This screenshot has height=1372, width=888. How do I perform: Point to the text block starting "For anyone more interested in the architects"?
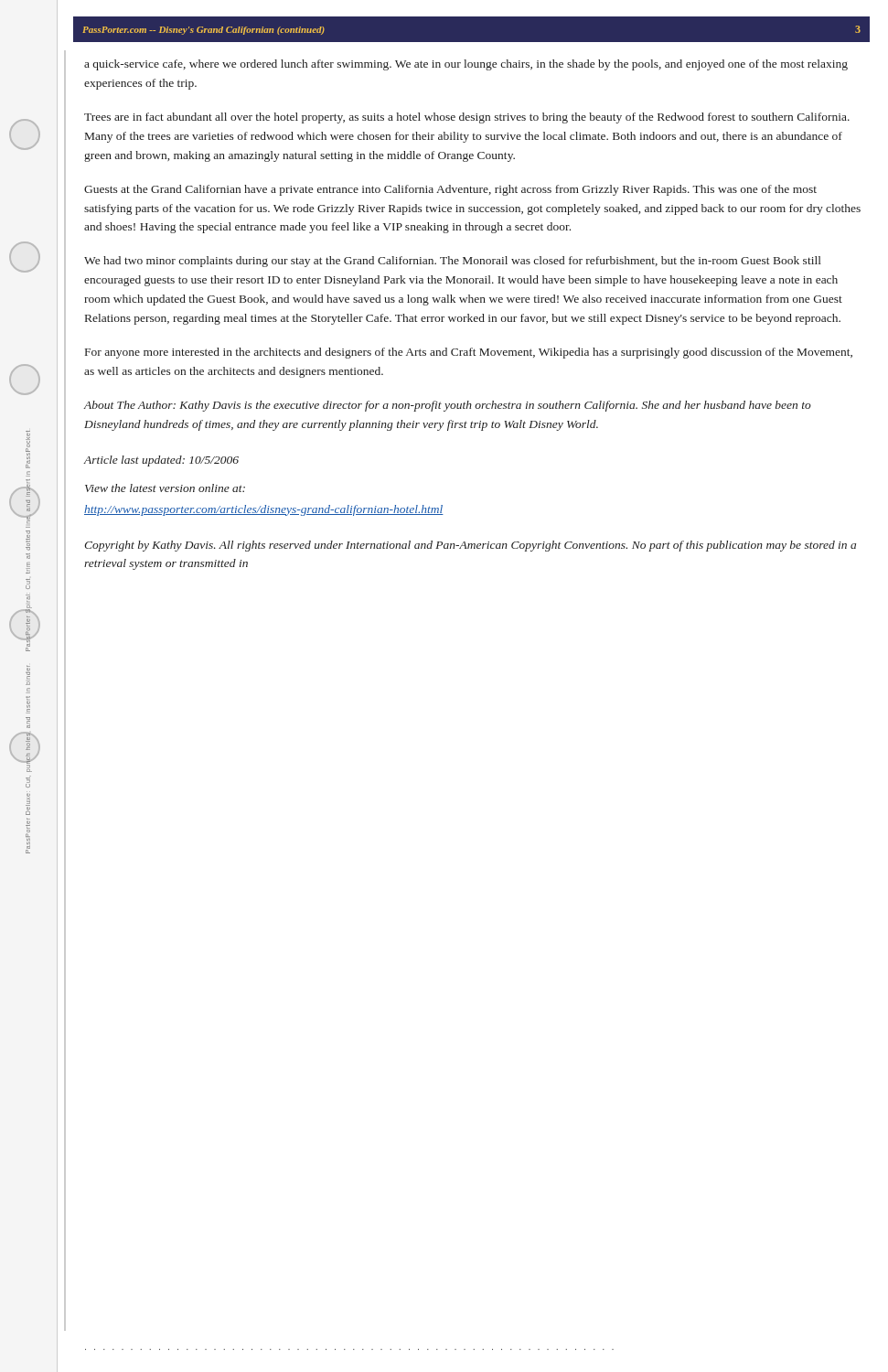[469, 361]
